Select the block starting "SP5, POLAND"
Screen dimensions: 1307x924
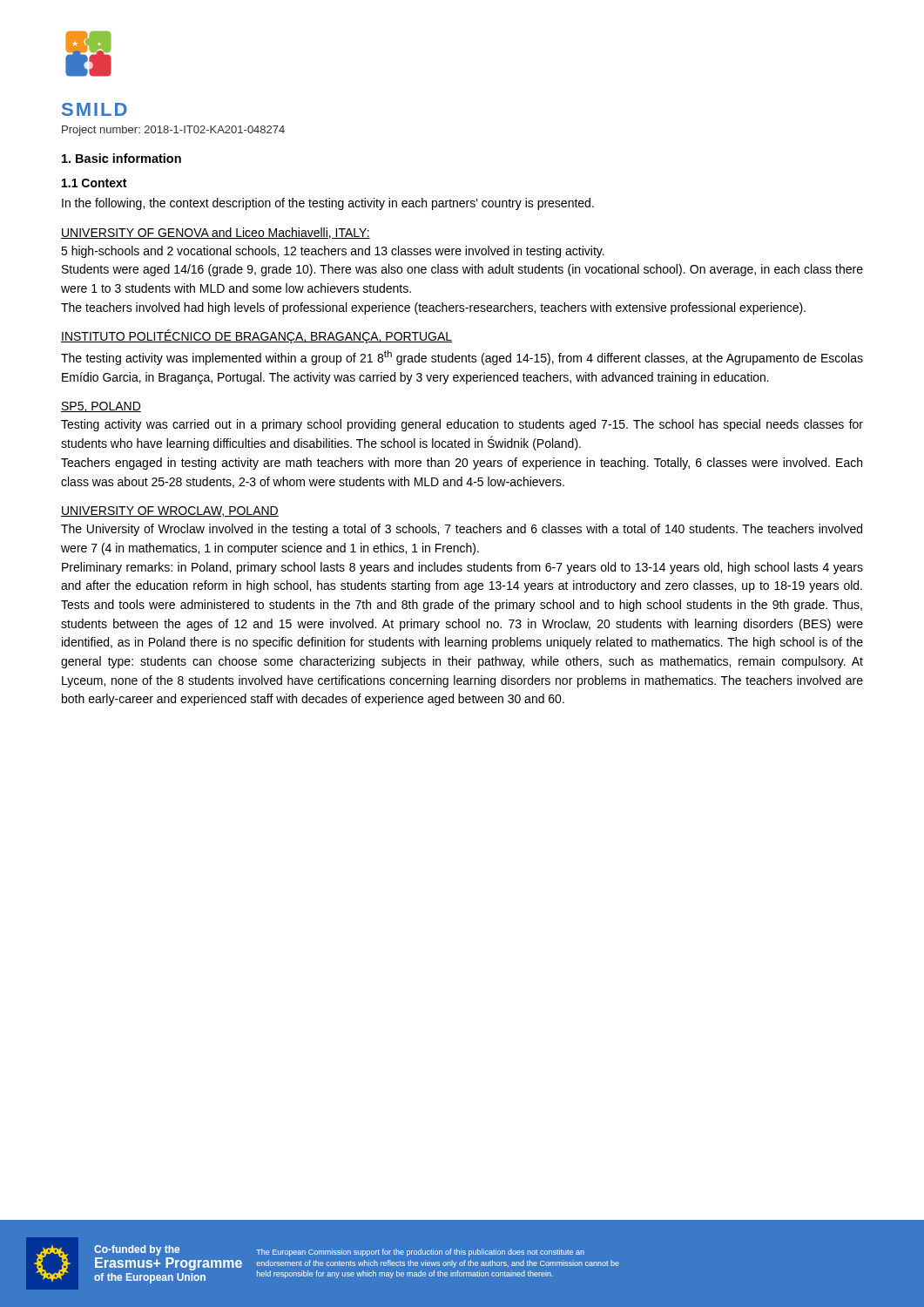tap(101, 406)
